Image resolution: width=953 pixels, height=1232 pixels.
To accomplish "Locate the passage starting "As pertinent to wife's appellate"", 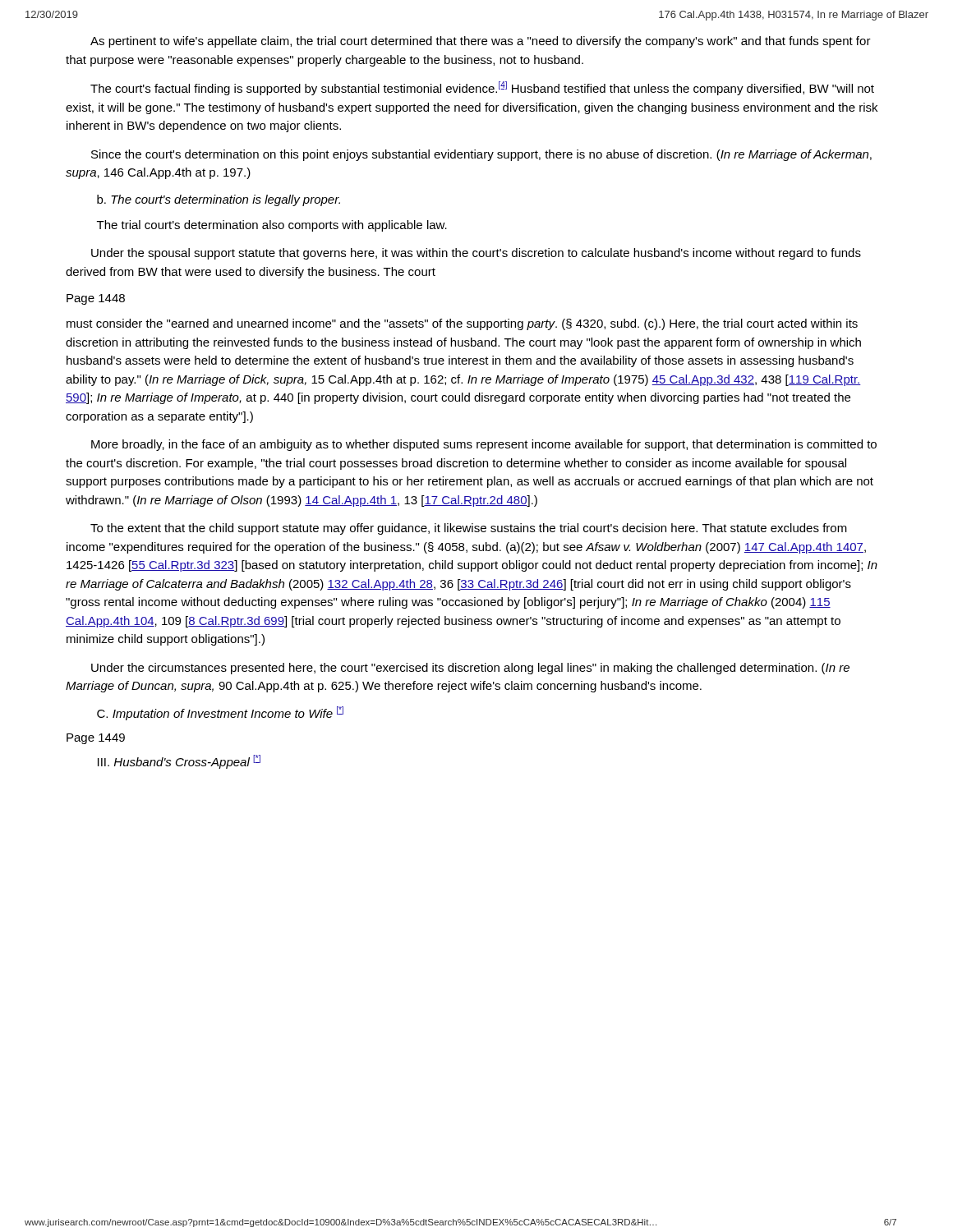I will [x=476, y=51].
